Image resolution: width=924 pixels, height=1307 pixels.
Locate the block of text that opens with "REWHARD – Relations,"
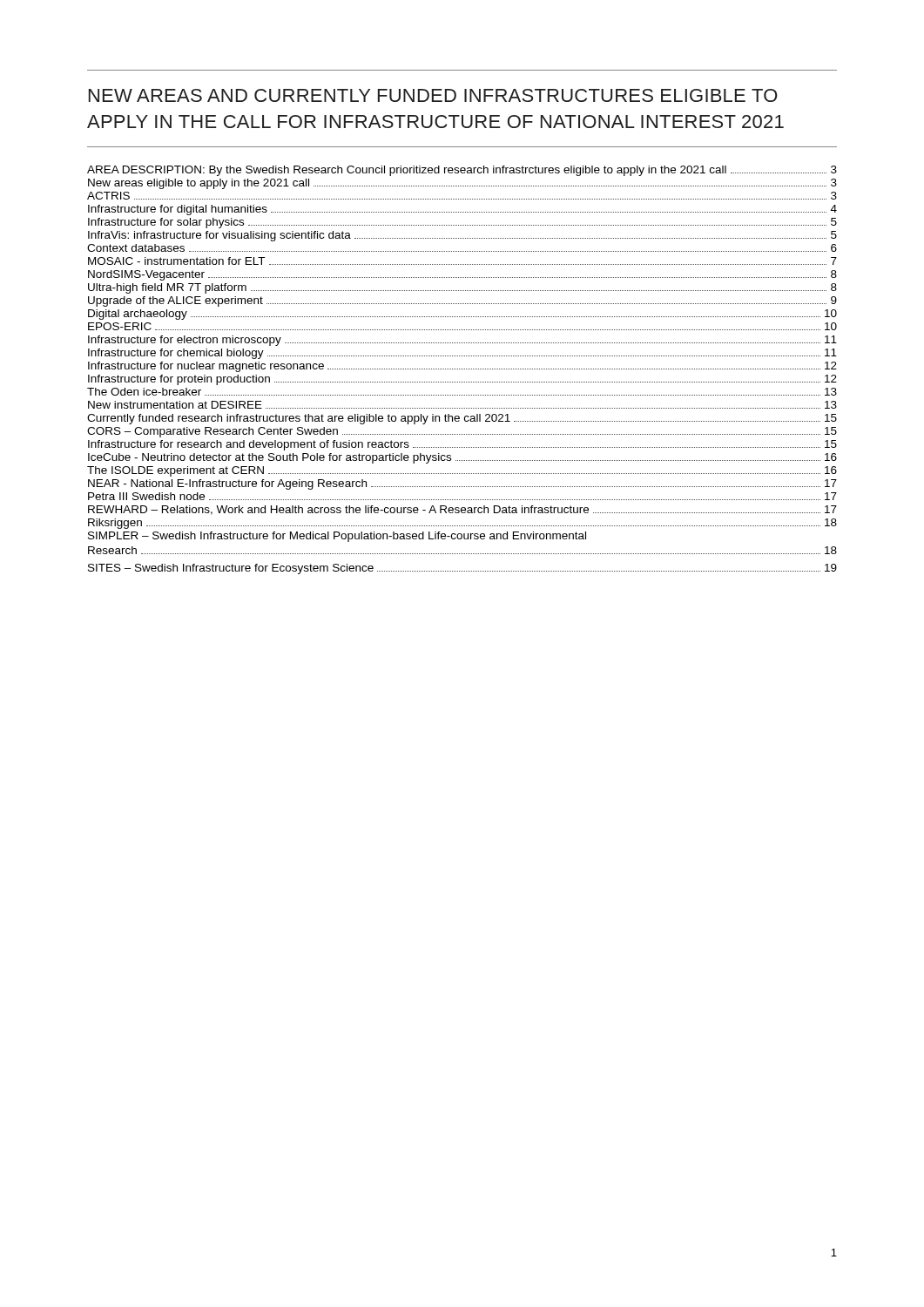pyautogui.click(x=462, y=510)
